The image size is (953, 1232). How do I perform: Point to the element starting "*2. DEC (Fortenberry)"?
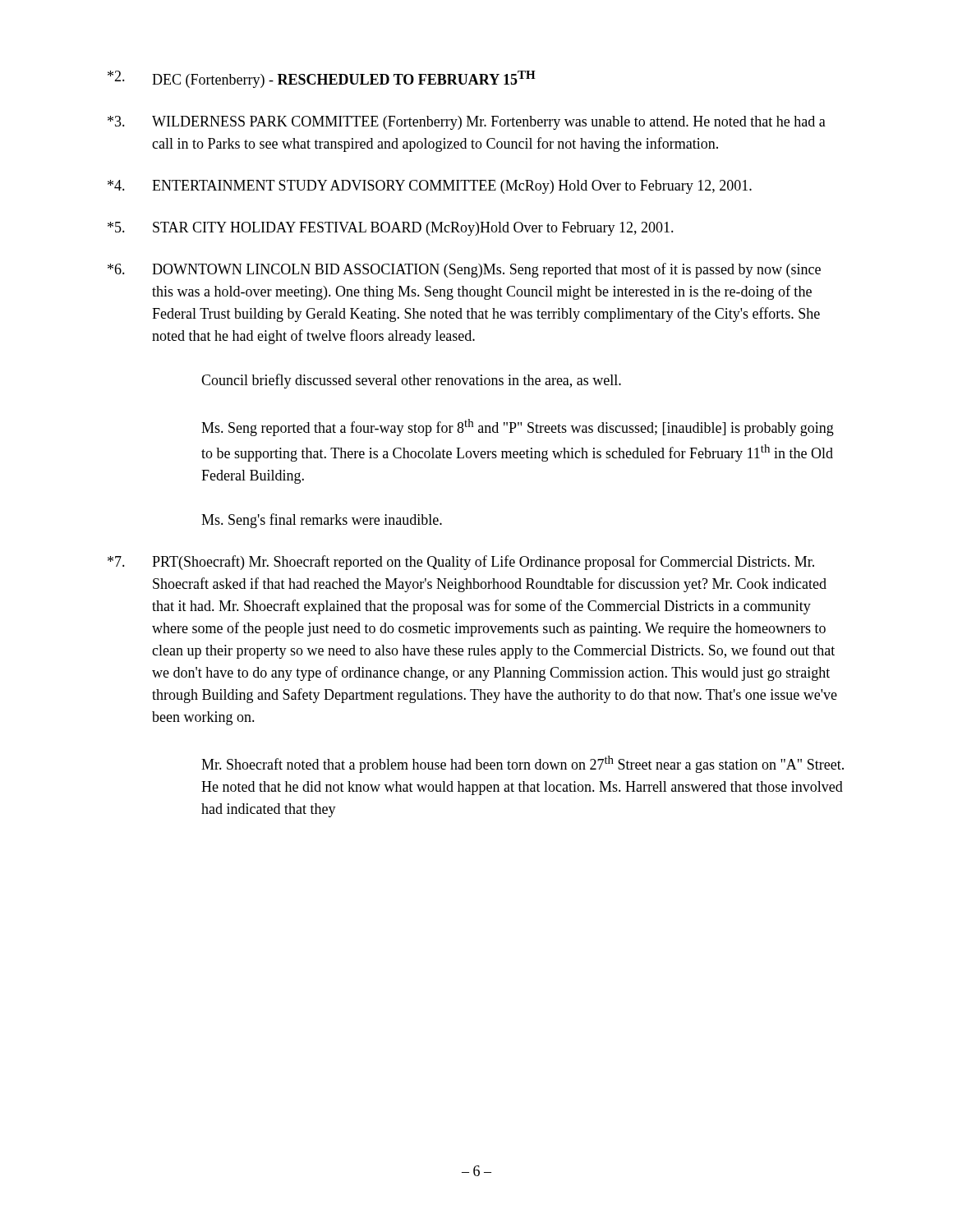pos(321,78)
